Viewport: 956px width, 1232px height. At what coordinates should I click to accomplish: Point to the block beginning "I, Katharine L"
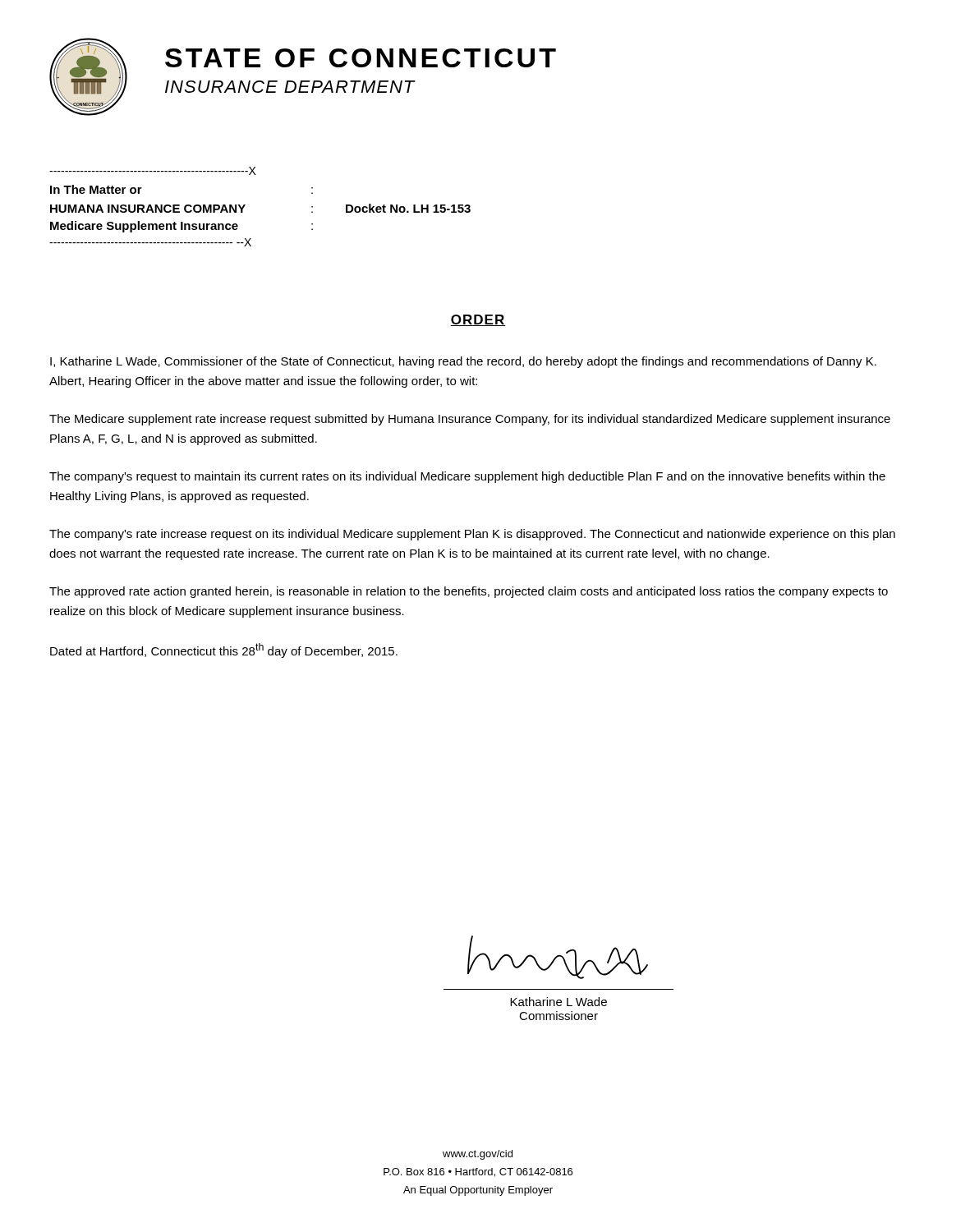[x=463, y=371]
